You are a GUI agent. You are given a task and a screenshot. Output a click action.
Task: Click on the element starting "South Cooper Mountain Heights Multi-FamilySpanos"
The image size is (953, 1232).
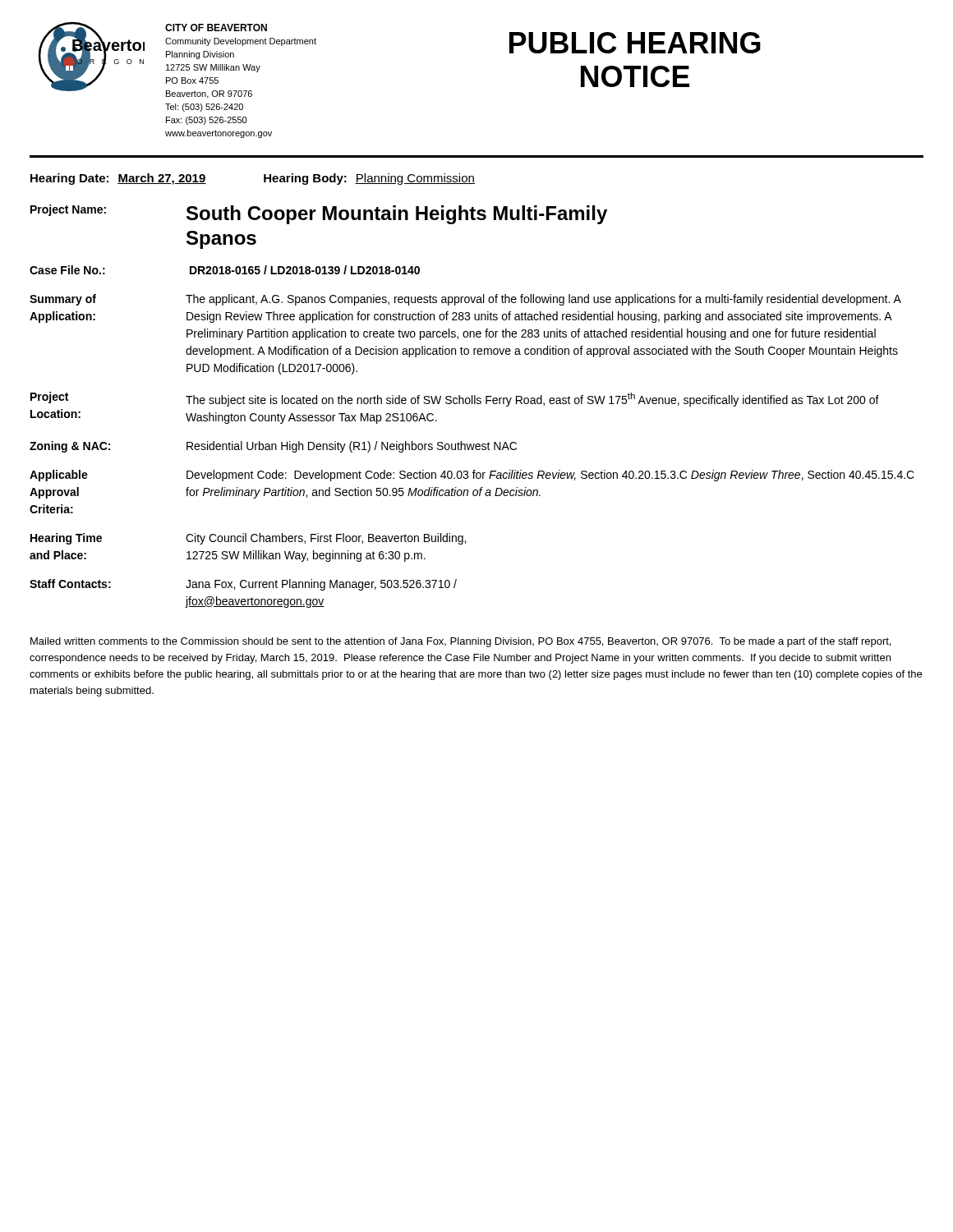(x=555, y=226)
